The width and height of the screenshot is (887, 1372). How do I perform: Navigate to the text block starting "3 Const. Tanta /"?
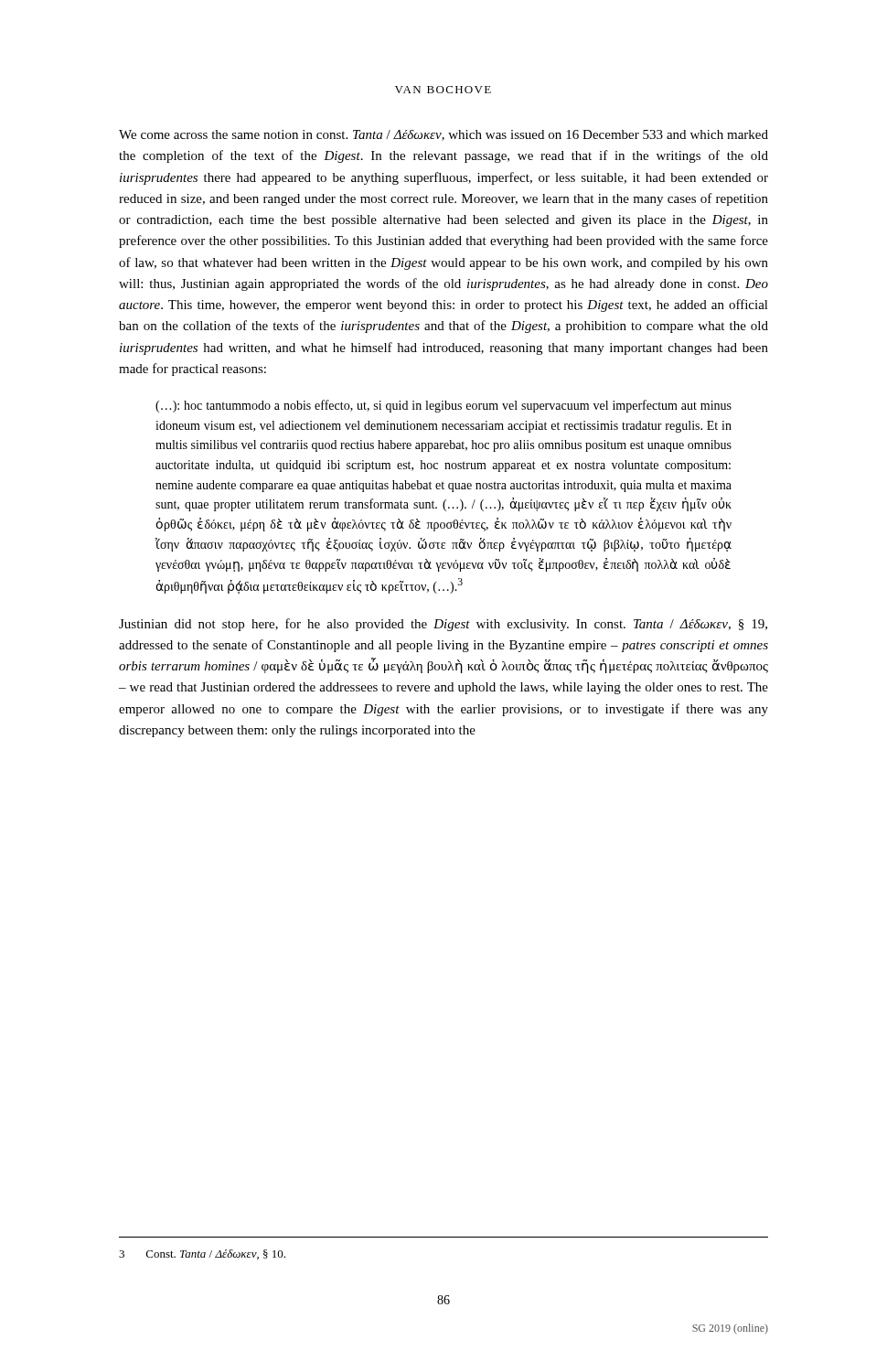click(203, 1253)
